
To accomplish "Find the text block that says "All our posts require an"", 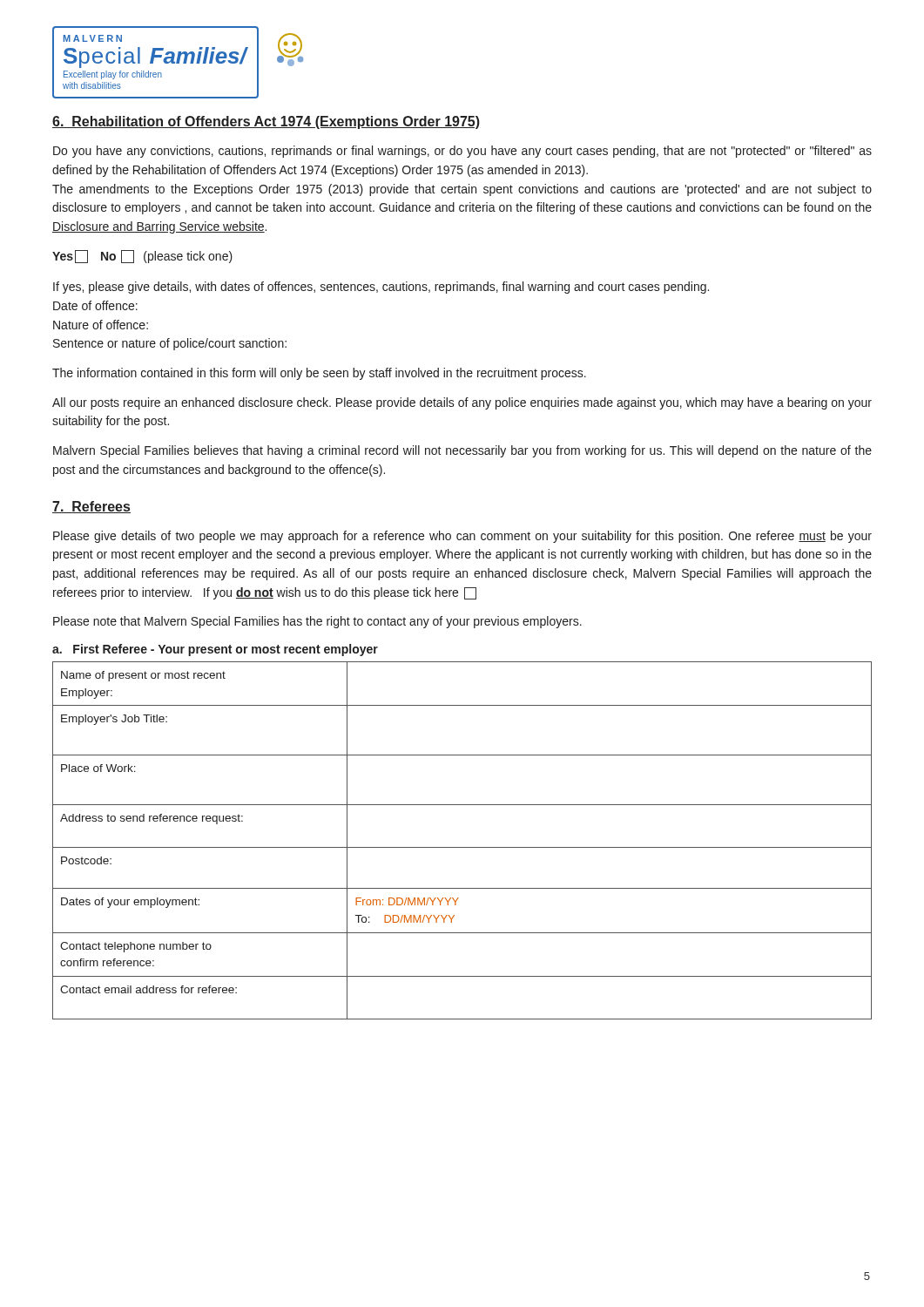I will pyautogui.click(x=462, y=412).
